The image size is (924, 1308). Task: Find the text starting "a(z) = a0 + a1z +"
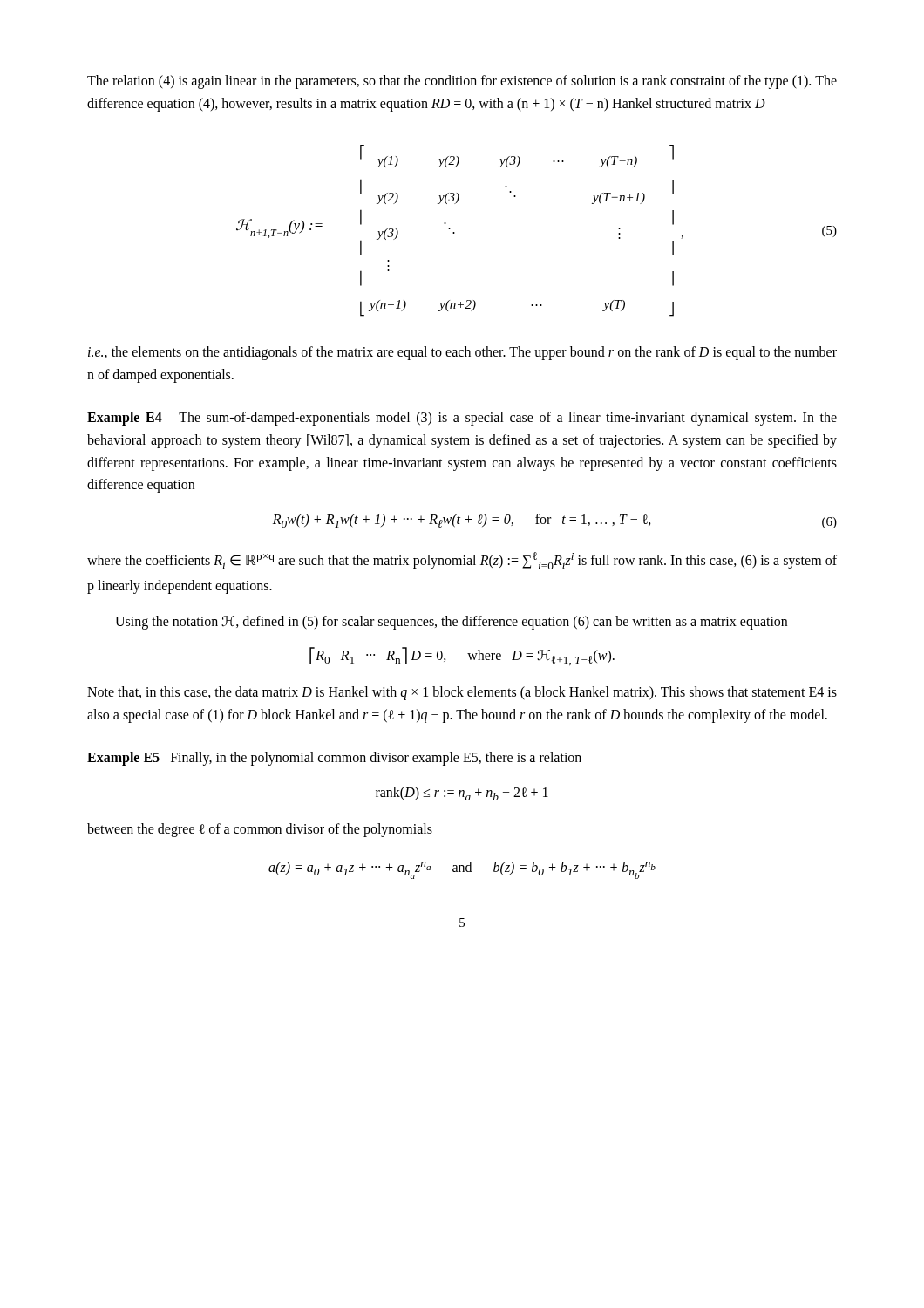click(462, 868)
